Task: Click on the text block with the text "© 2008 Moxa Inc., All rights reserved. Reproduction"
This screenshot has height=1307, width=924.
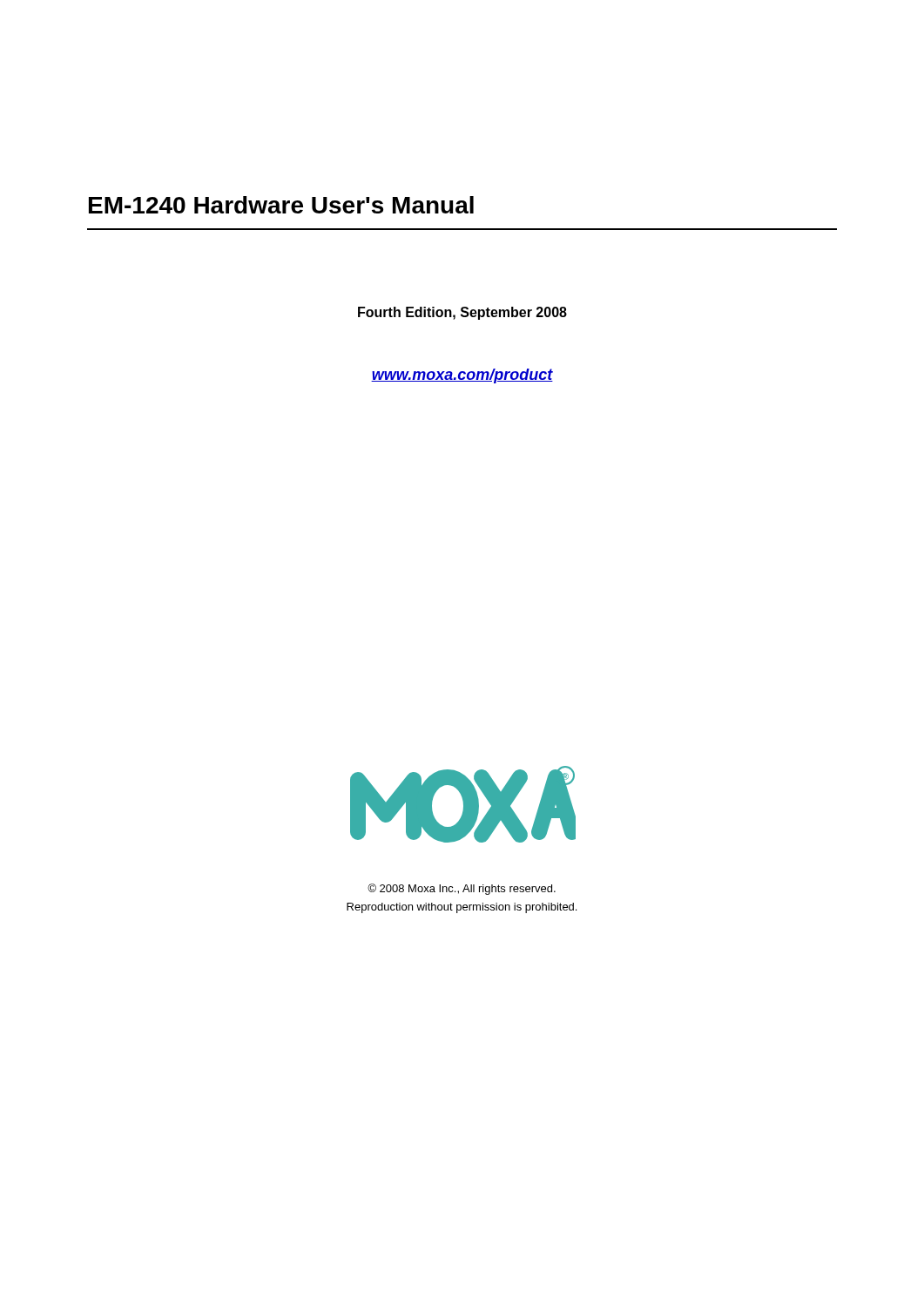Action: pos(462,897)
